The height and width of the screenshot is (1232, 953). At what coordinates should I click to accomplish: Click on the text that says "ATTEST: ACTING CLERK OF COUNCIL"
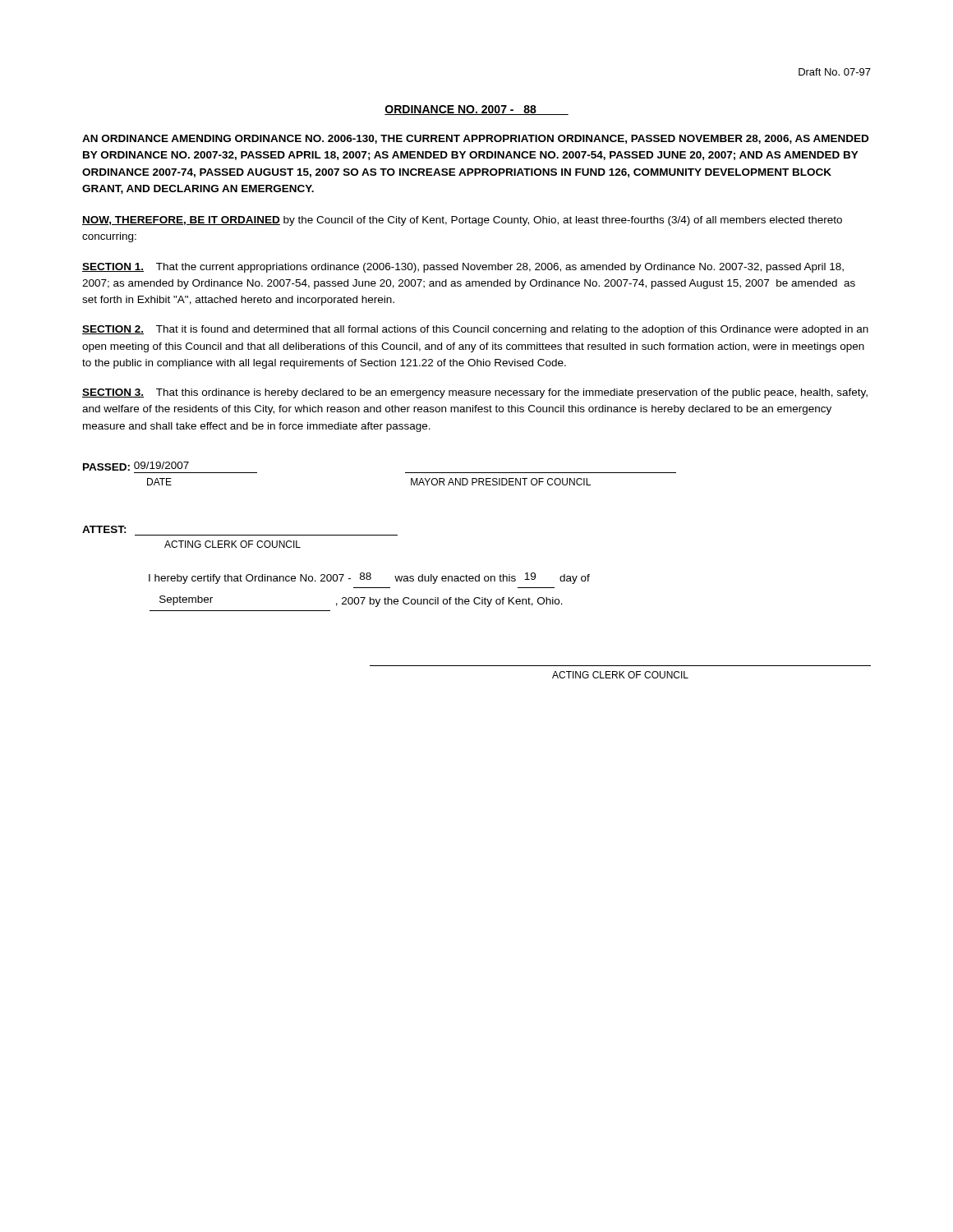(104, 529)
